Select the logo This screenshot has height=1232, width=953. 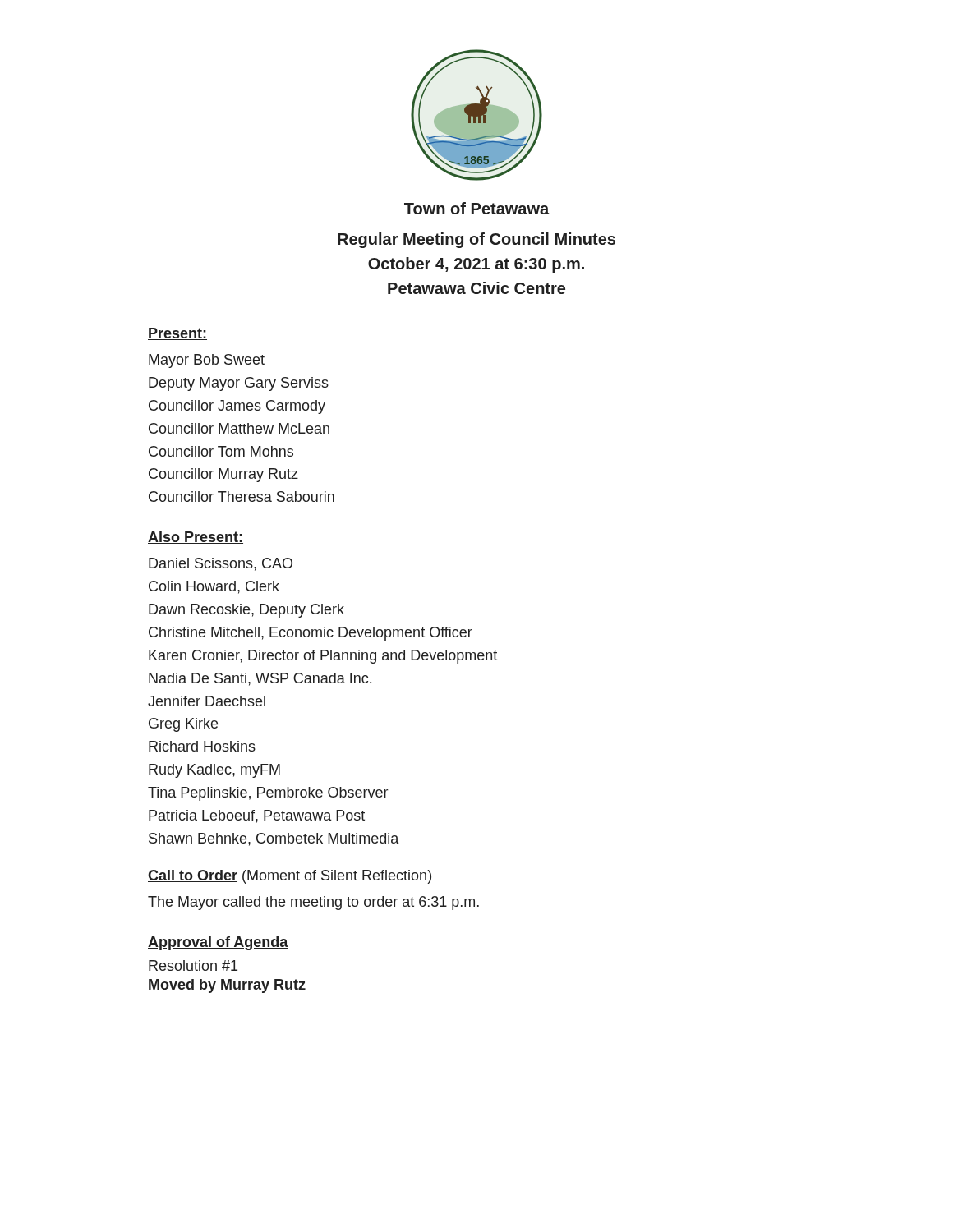click(476, 117)
